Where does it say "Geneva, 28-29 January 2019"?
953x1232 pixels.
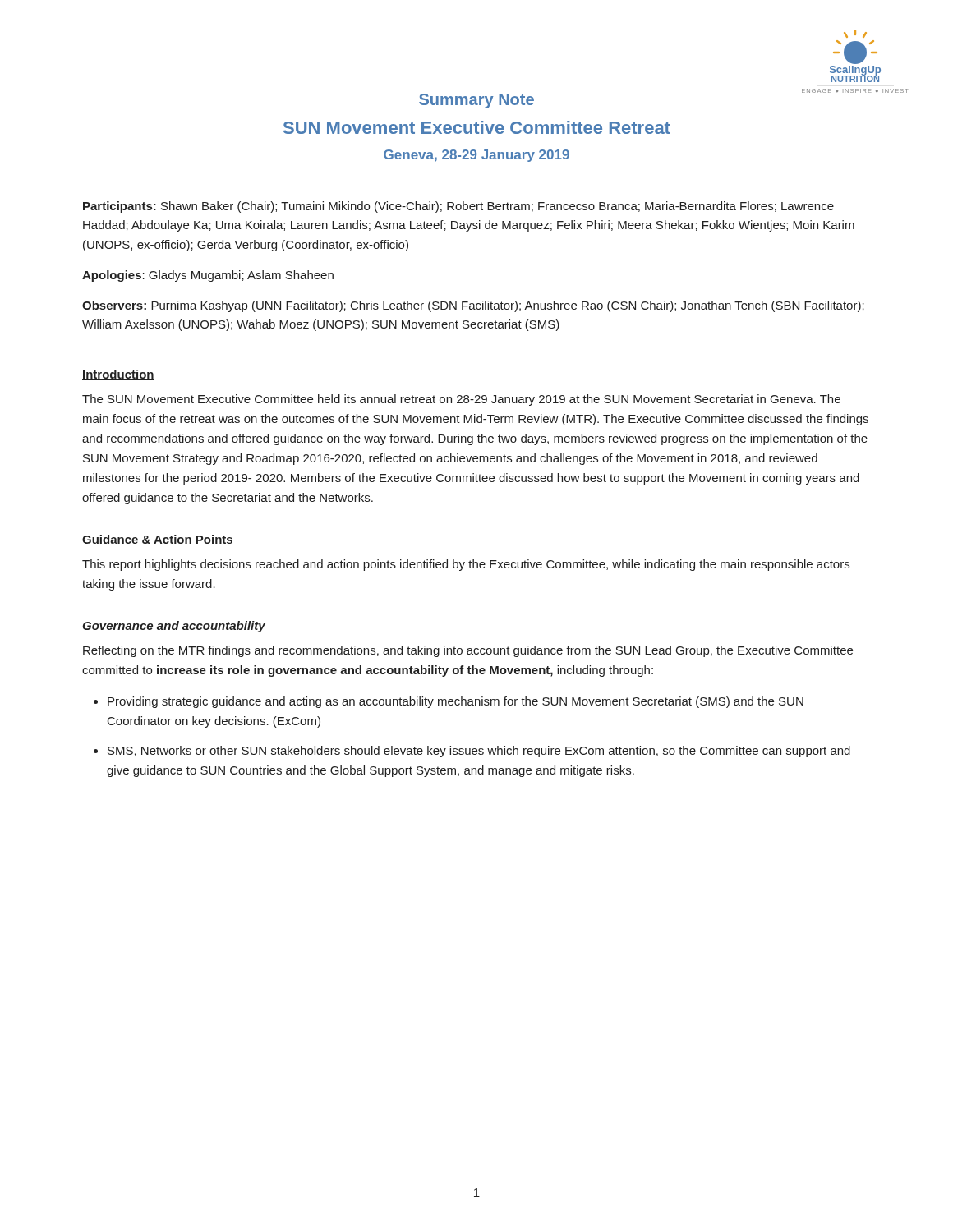click(x=476, y=155)
